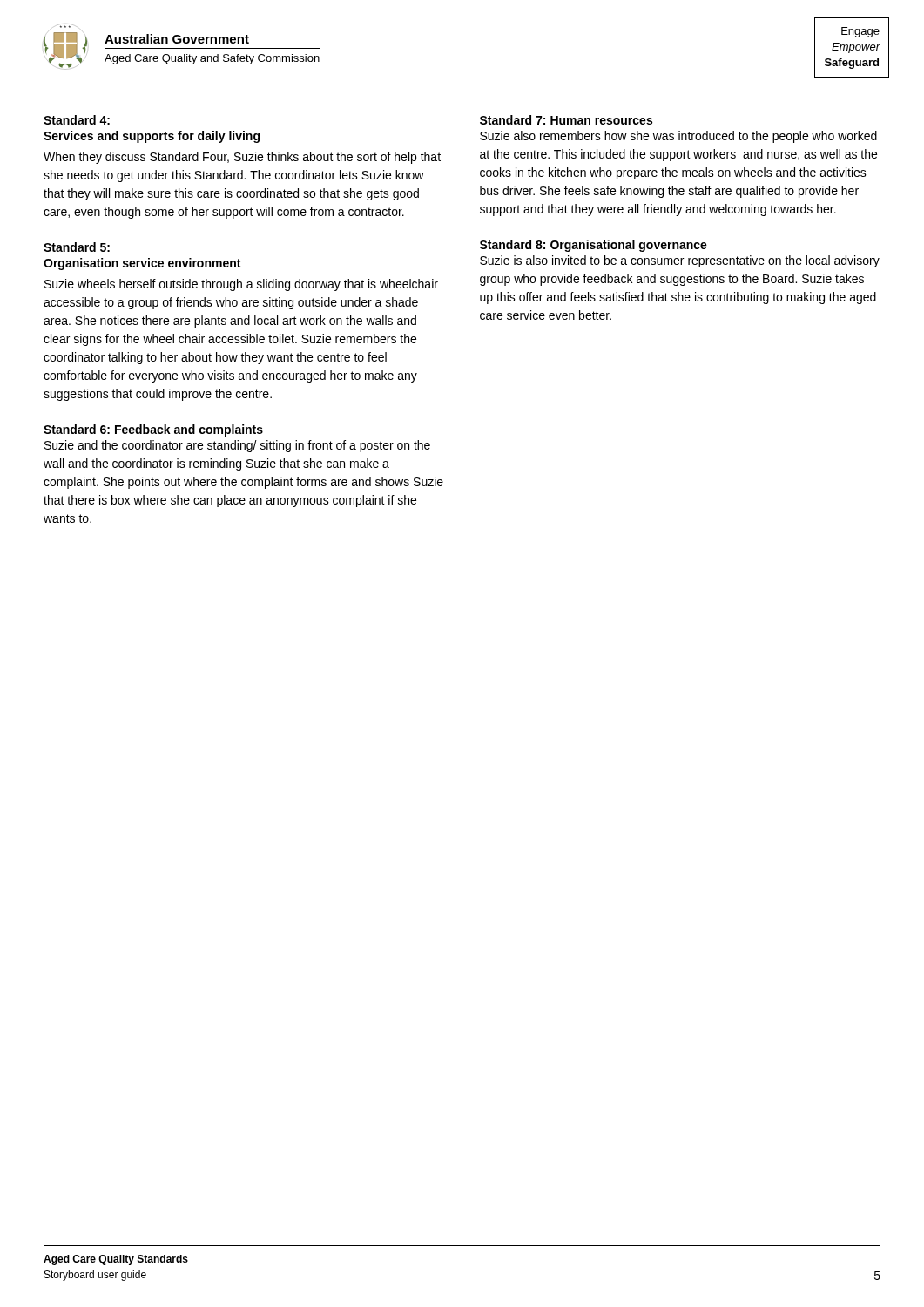The image size is (924, 1307).
Task: Navigate to the text starting "Standard 8: Organisational governance"
Action: coord(680,245)
